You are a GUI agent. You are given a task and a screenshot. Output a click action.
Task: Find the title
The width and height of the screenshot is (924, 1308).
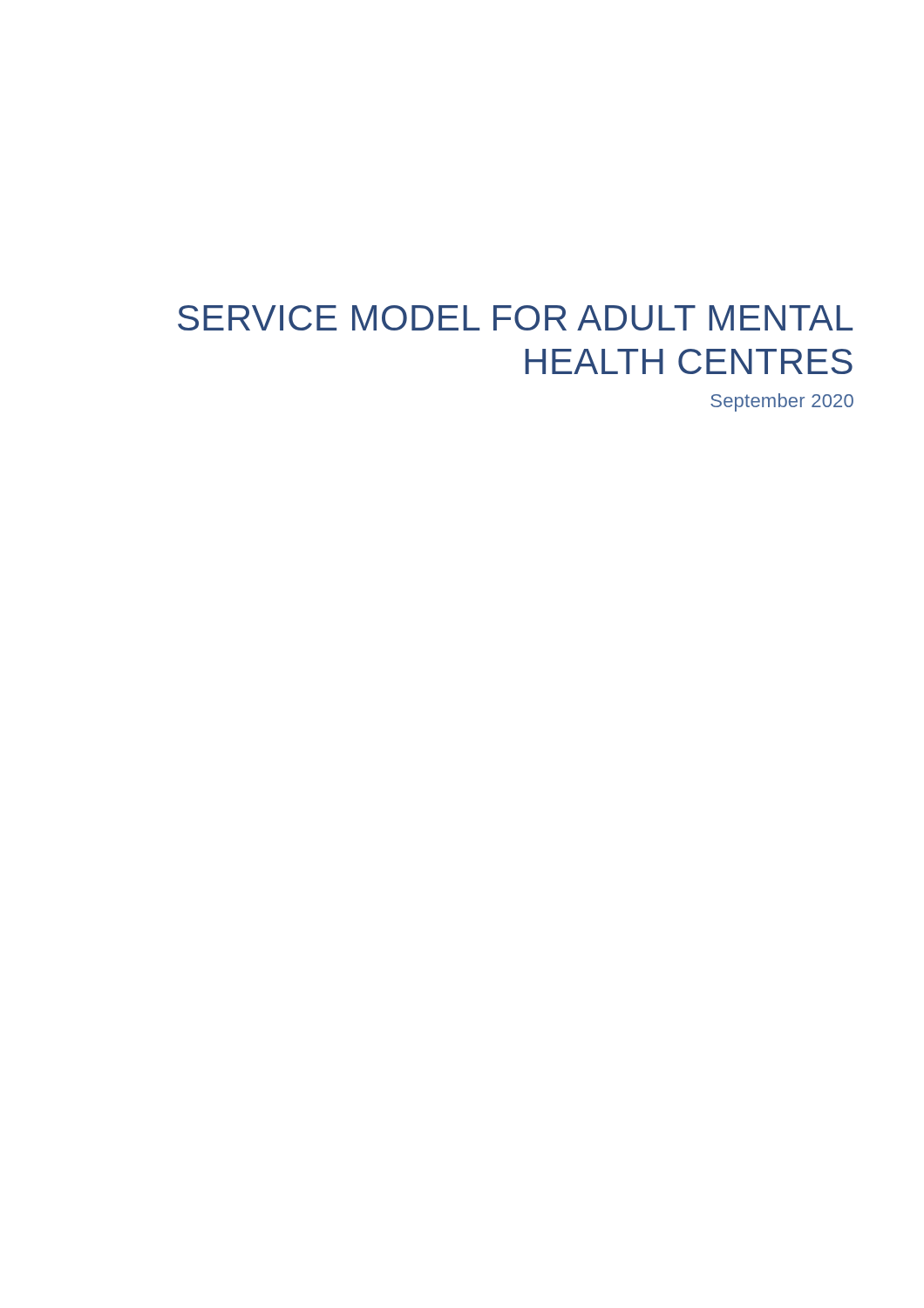[x=514, y=354]
